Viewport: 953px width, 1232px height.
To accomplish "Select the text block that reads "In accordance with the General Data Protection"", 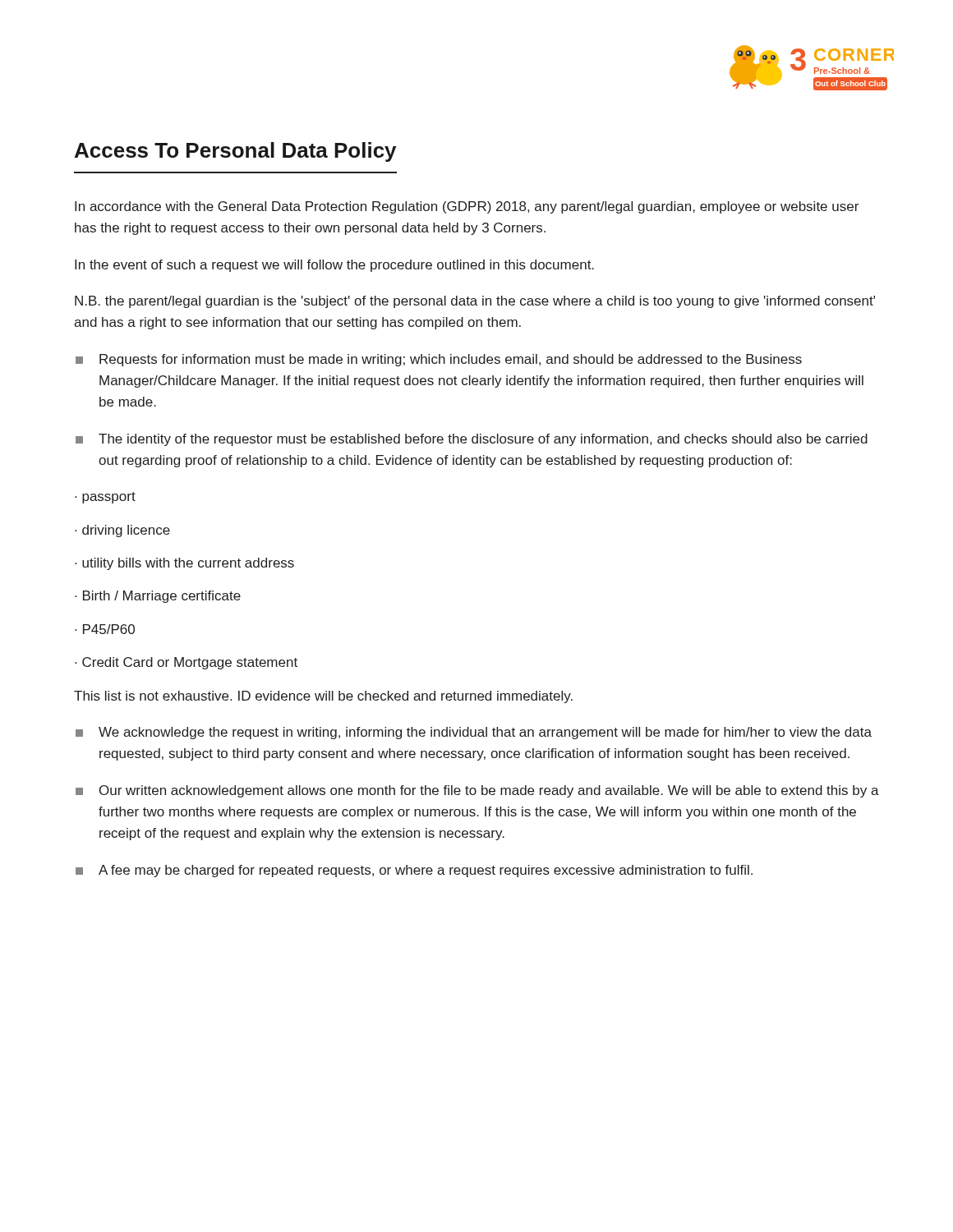I will pos(466,217).
